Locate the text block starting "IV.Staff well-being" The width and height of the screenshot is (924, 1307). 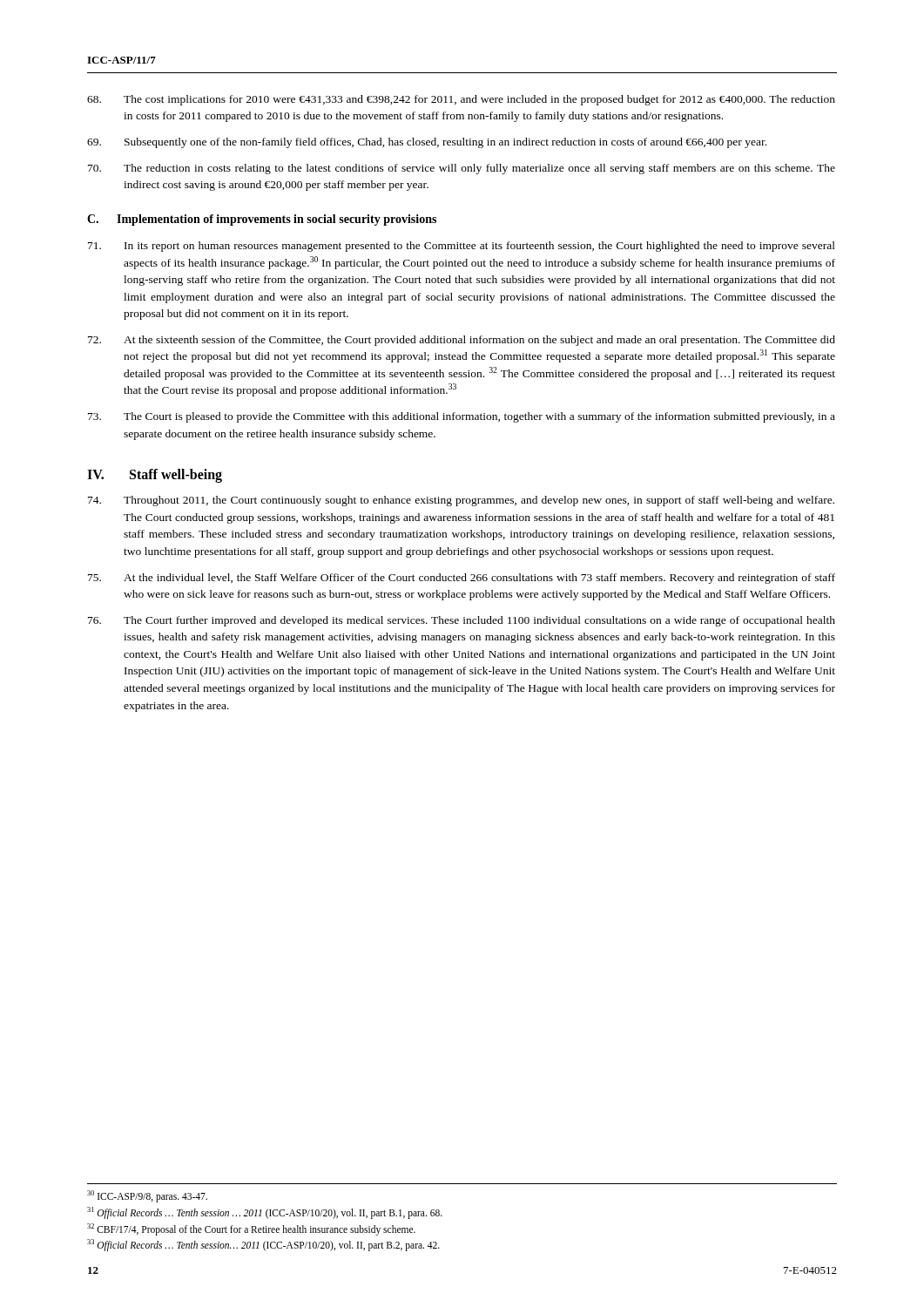[155, 475]
